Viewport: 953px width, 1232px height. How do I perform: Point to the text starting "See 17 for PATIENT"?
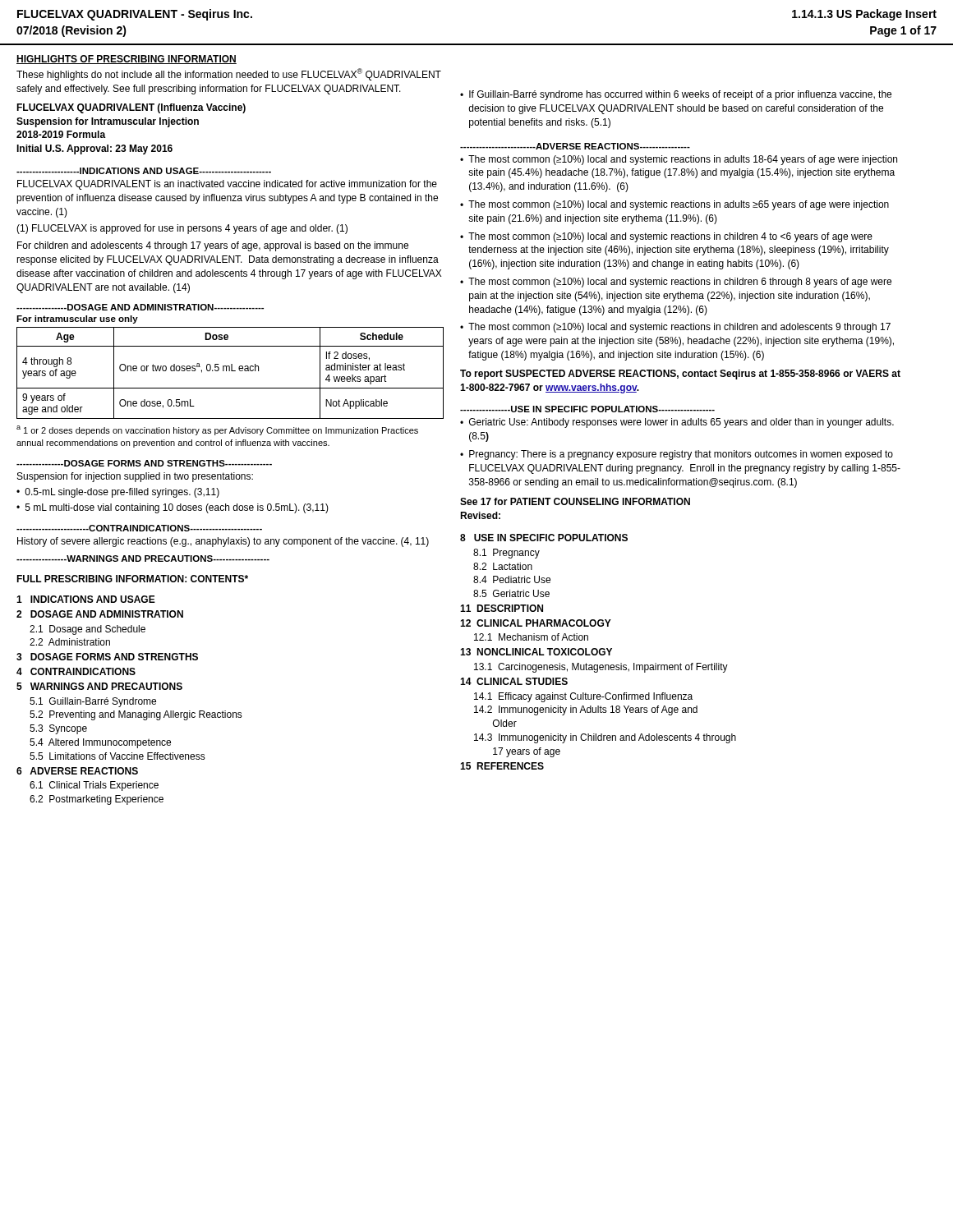tap(575, 509)
